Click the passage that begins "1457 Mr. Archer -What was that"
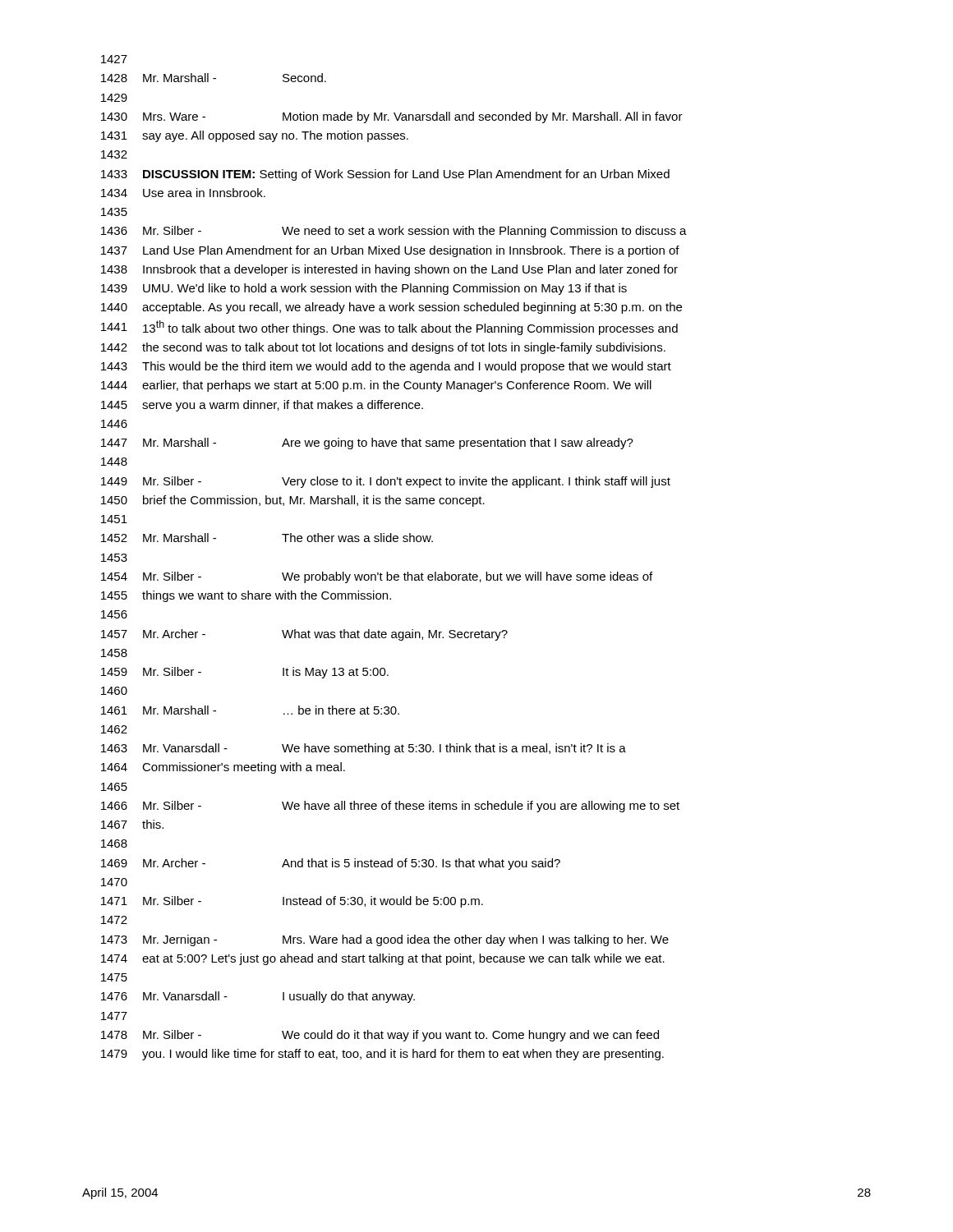The width and height of the screenshot is (953, 1232). pos(476,633)
